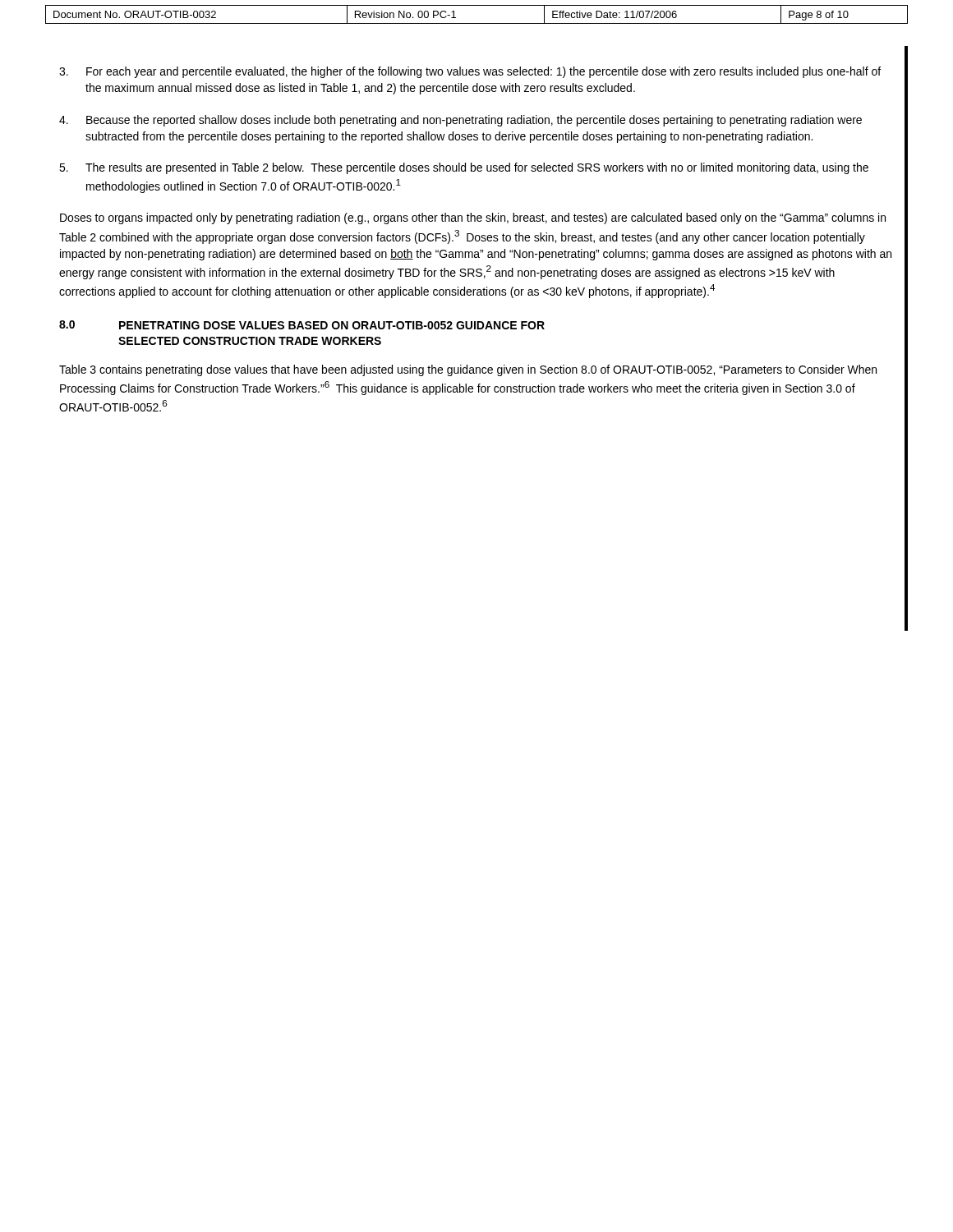Locate the list item containing "4. Because the"
953x1232 pixels.
pos(476,128)
